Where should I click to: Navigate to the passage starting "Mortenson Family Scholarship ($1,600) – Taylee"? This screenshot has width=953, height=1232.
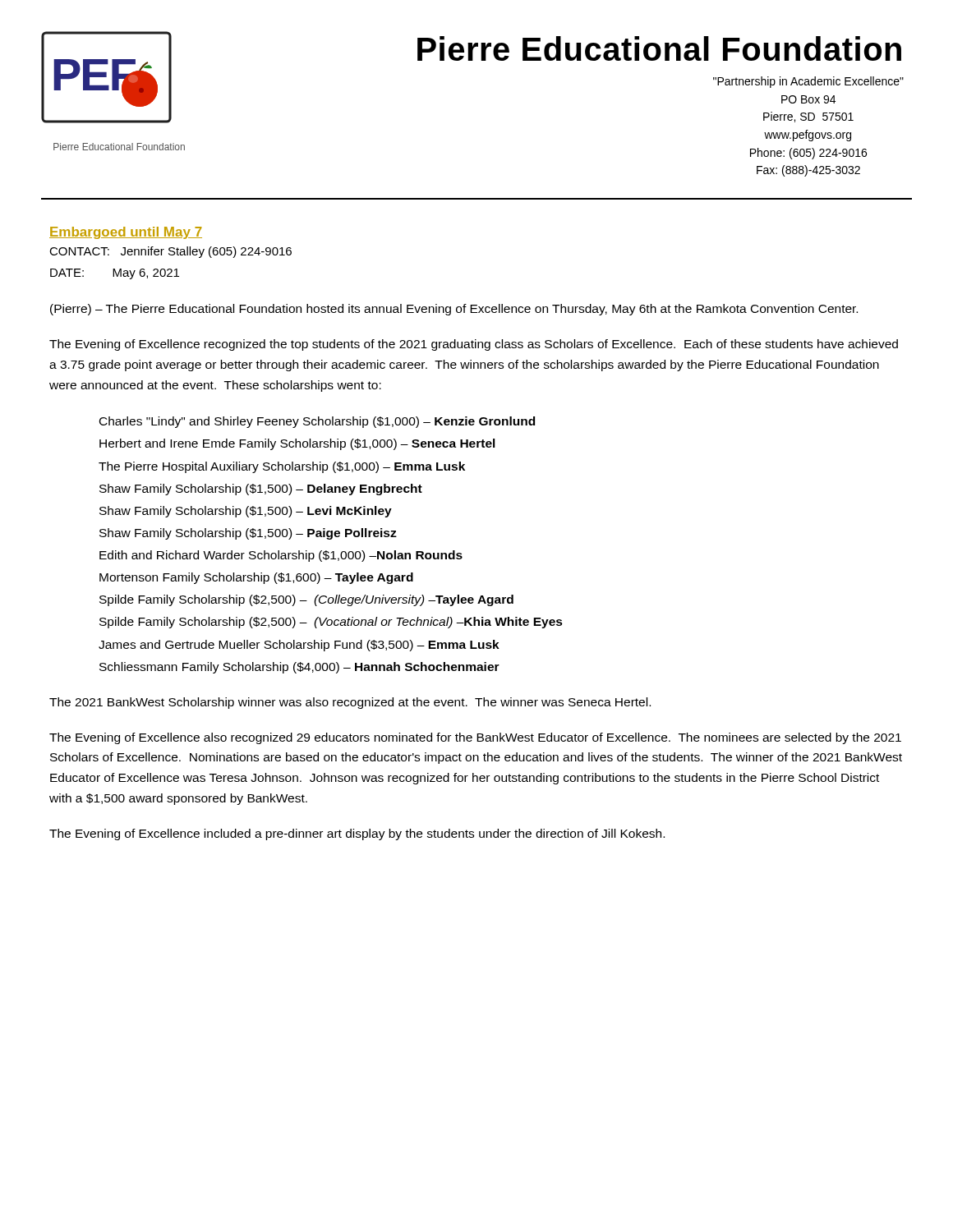point(256,577)
